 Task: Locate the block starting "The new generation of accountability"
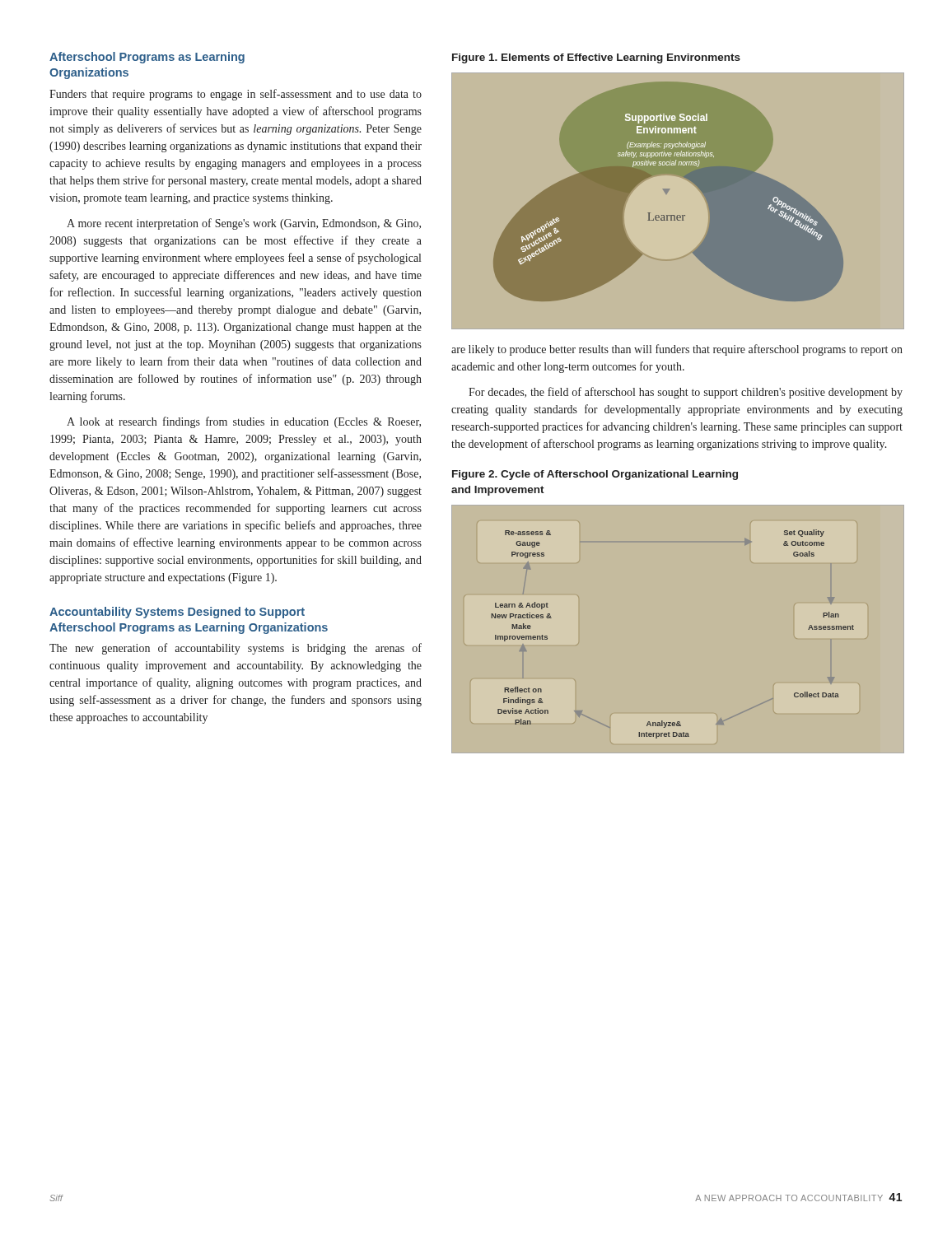point(236,683)
